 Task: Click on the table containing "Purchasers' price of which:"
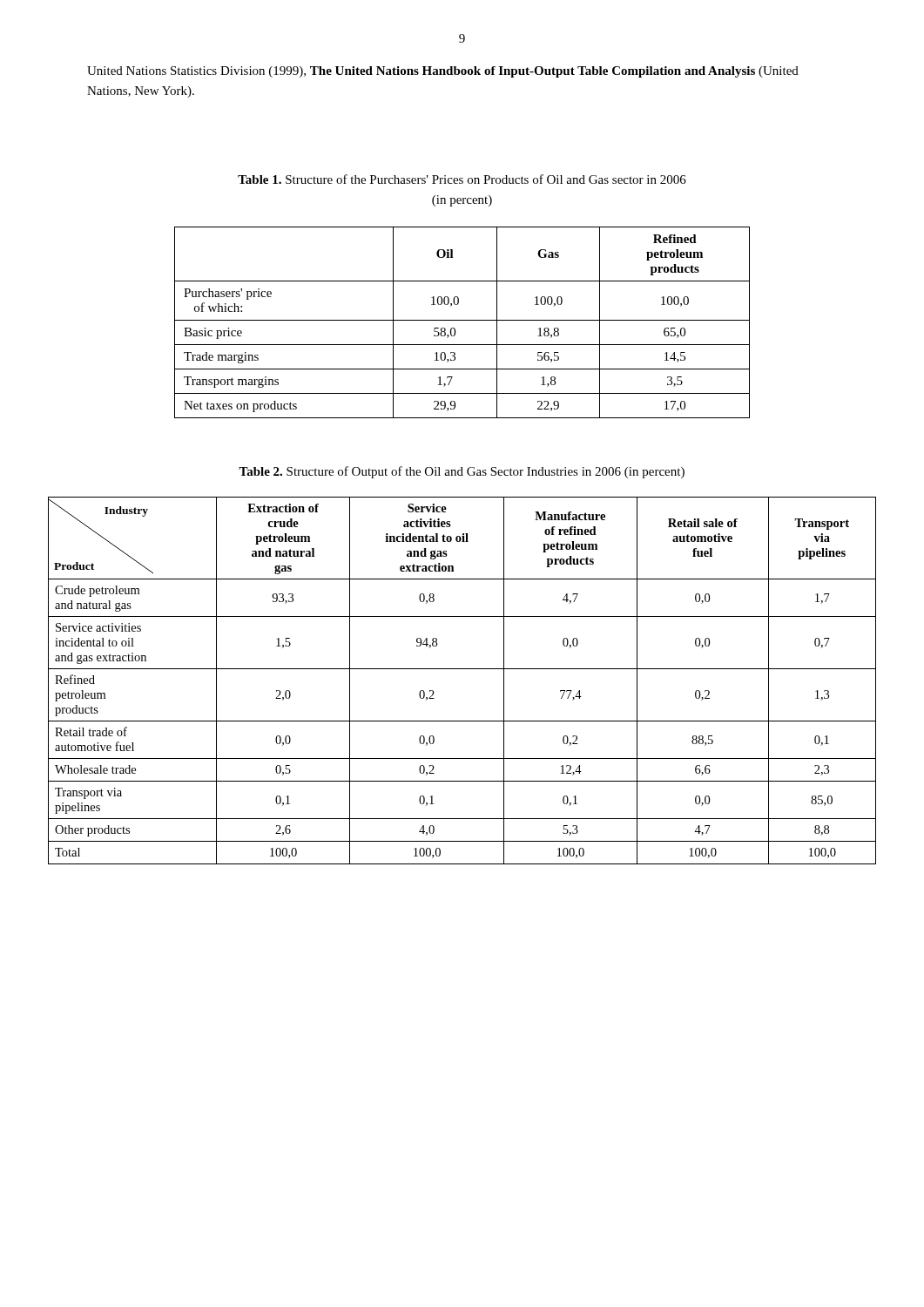pos(462,322)
